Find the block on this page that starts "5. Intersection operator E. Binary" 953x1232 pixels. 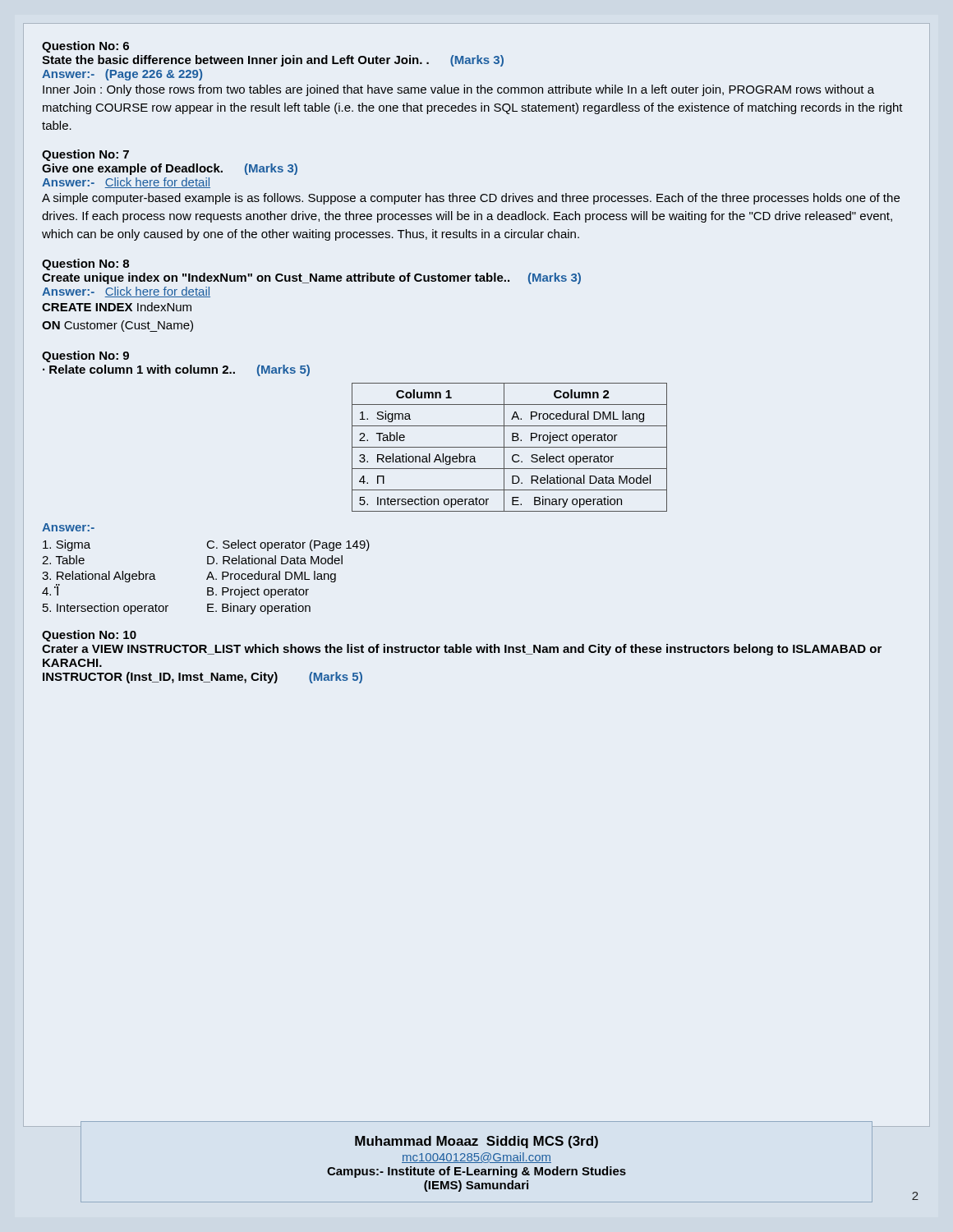tap(104, 608)
